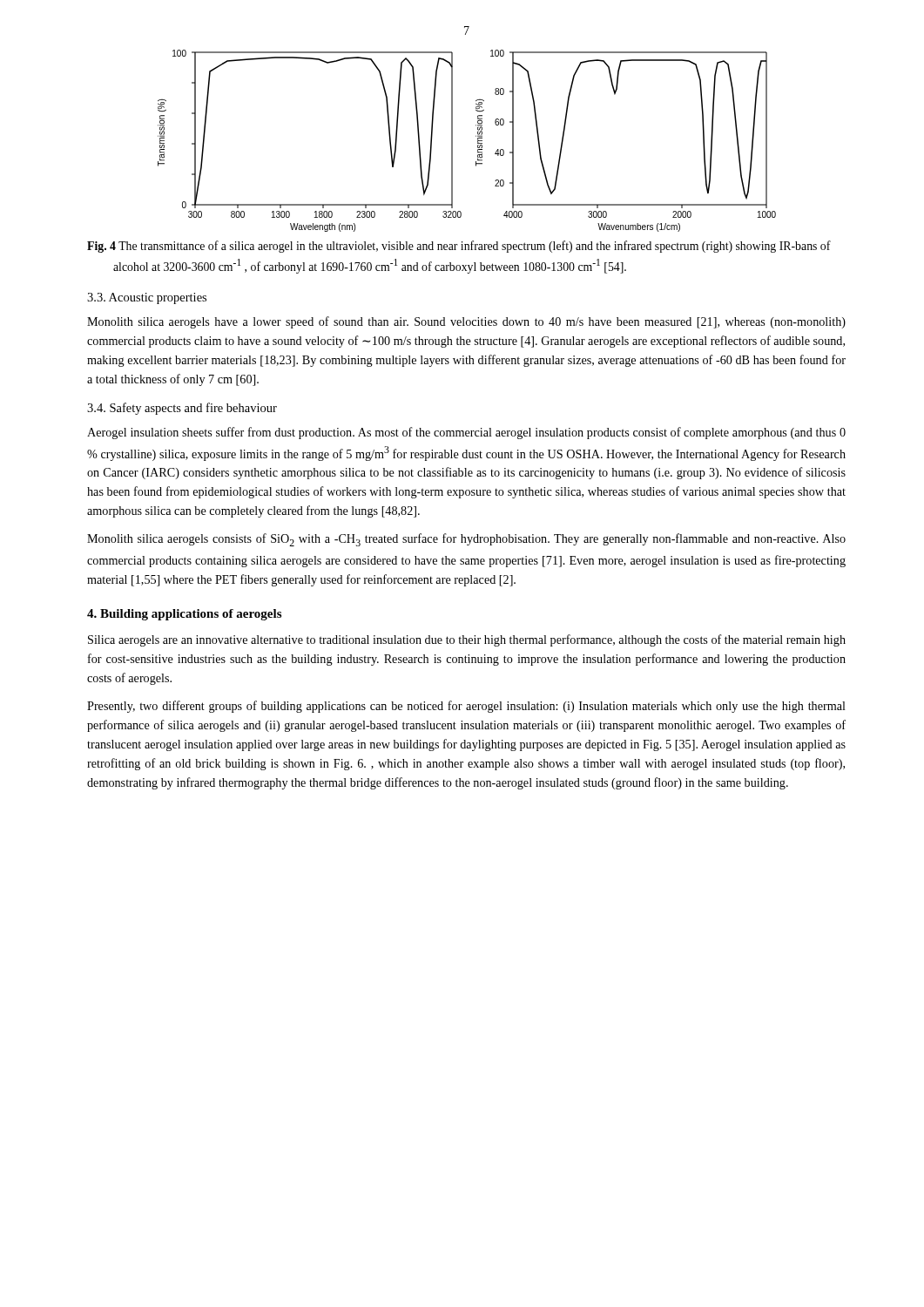
Task: Point to "3.3. Acoustic properties"
Action: pyautogui.click(x=147, y=297)
